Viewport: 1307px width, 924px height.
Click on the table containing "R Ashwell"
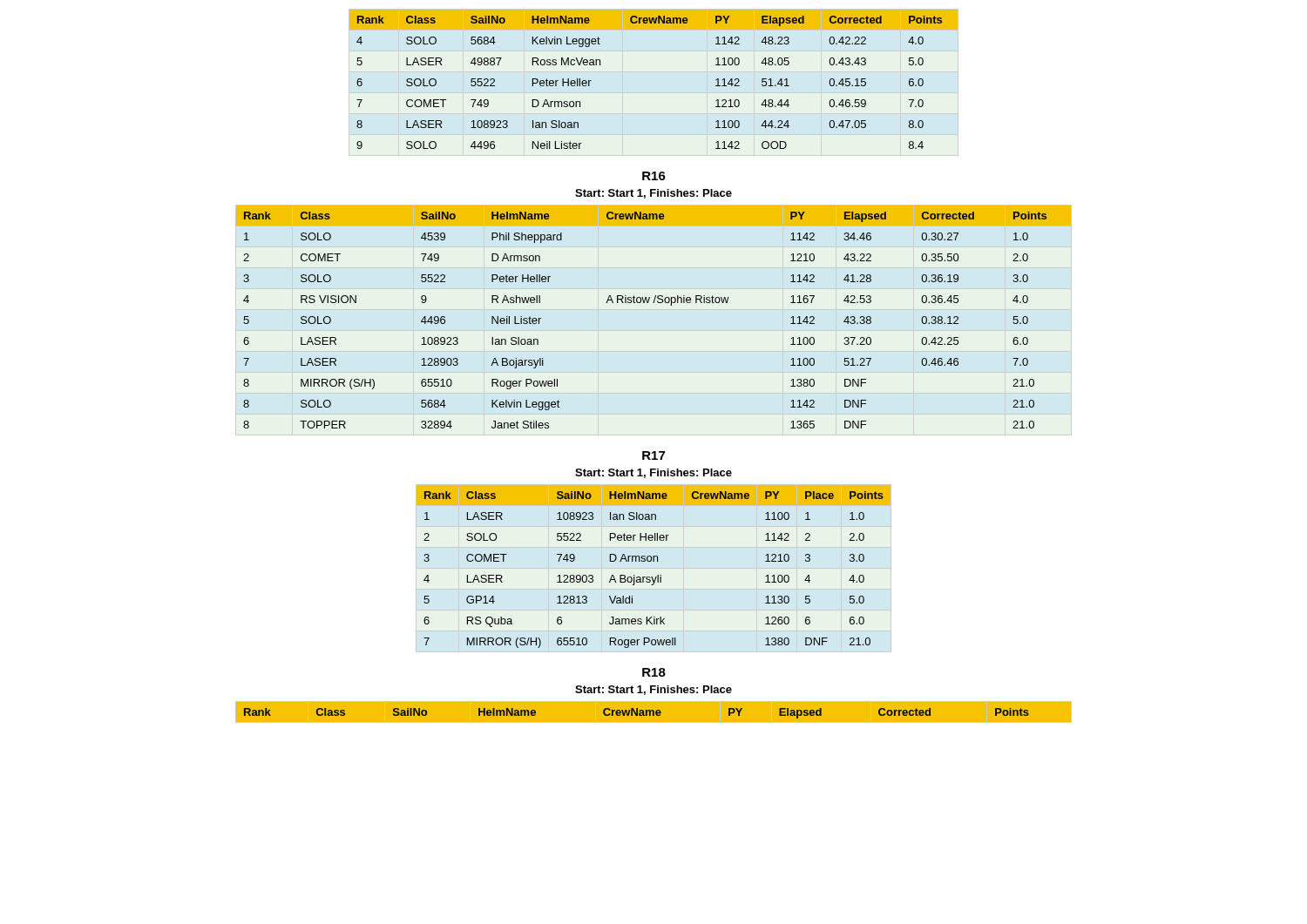pyautogui.click(x=654, y=320)
